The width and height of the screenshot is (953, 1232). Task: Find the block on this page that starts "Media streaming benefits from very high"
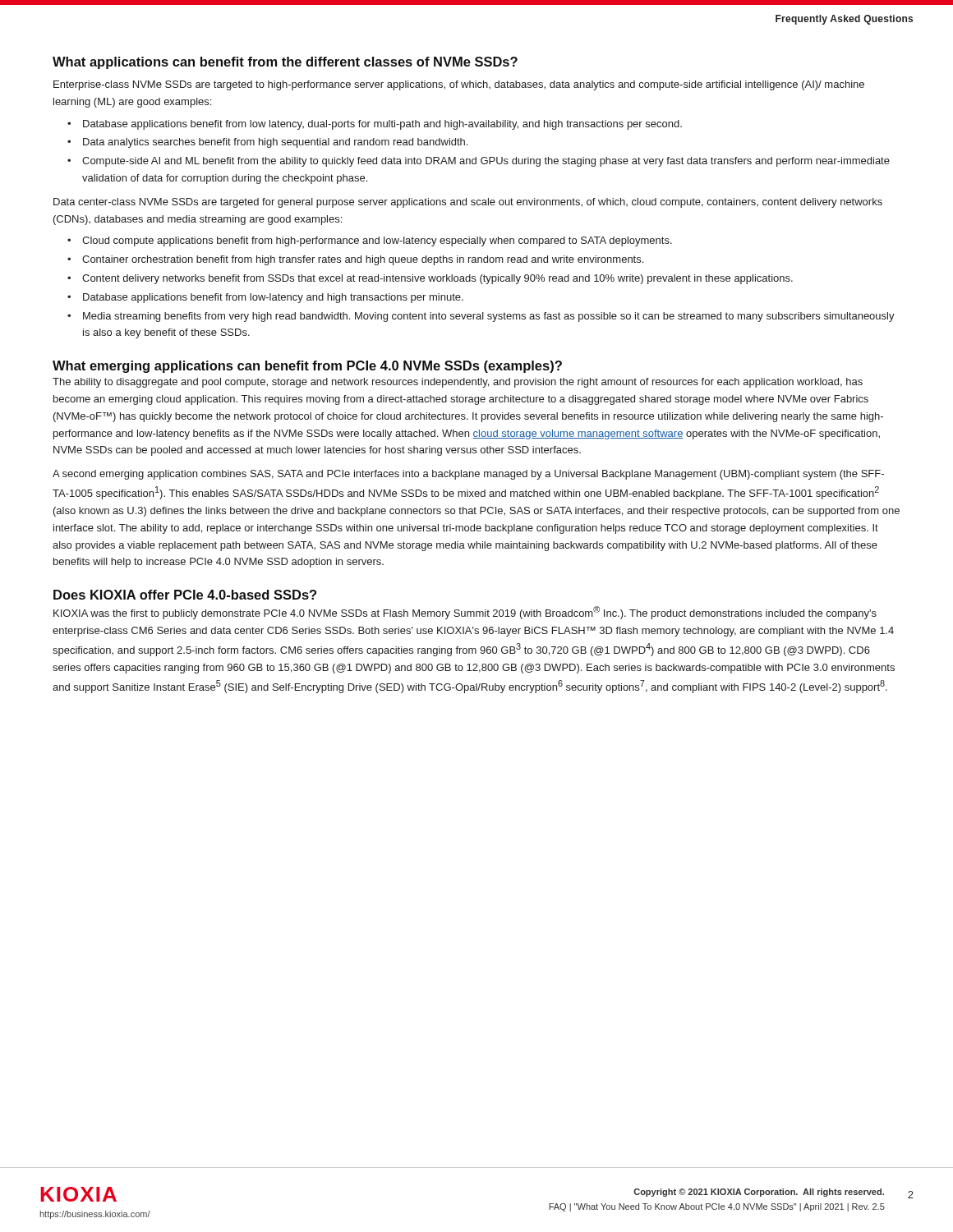[488, 324]
